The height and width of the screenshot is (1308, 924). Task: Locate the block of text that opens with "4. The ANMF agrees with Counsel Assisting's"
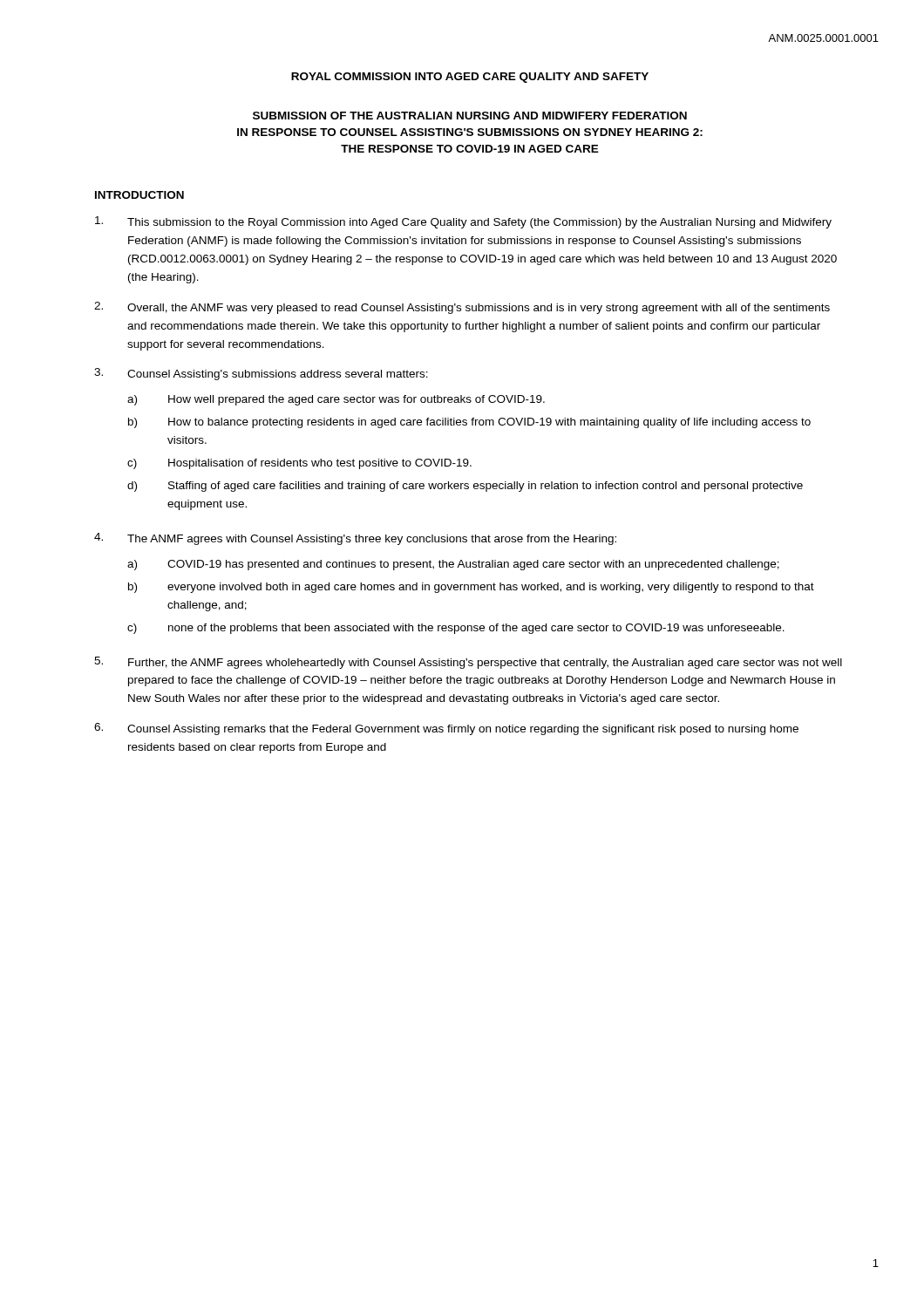click(x=470, y=586)
